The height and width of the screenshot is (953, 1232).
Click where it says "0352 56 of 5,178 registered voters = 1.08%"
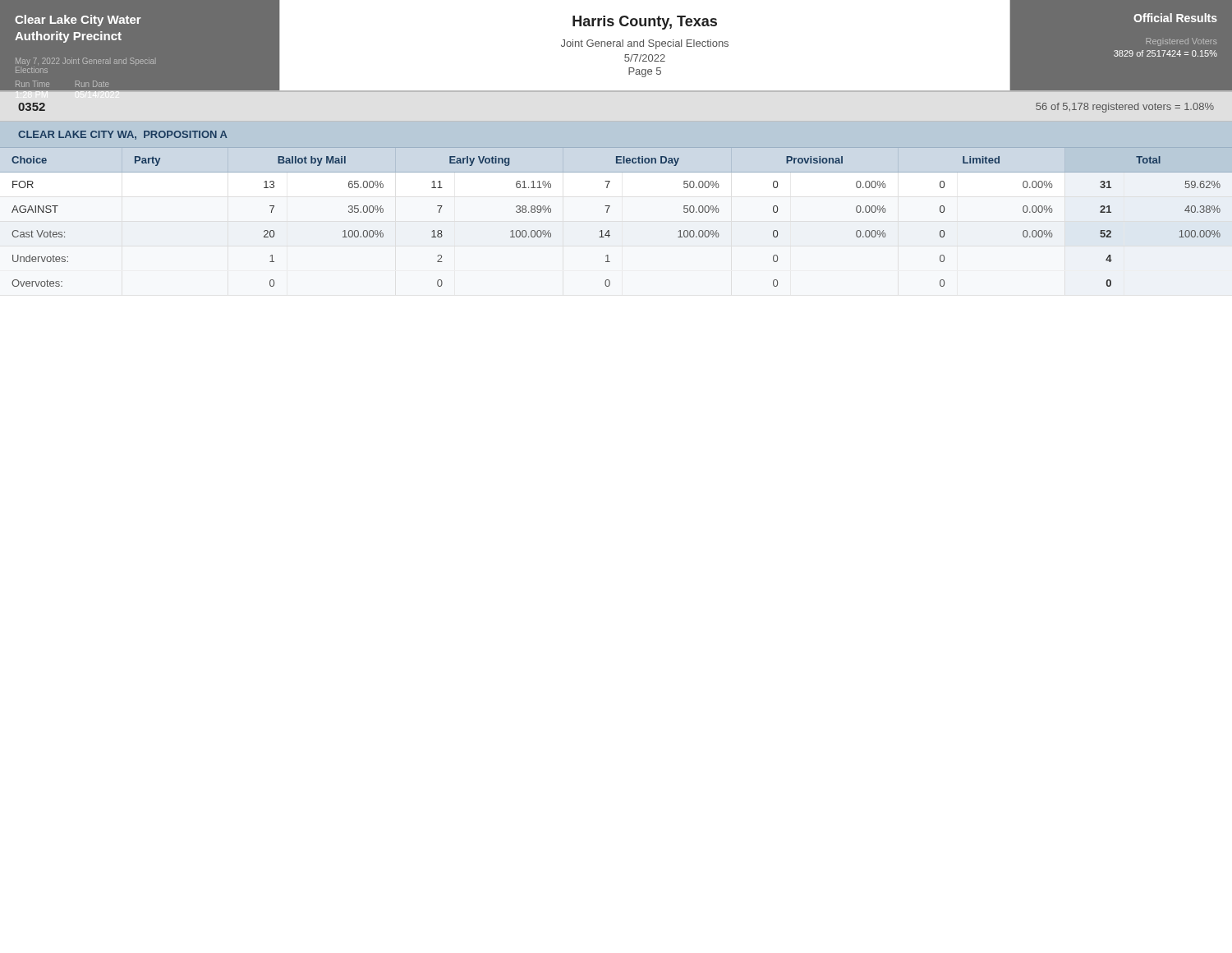28,107
